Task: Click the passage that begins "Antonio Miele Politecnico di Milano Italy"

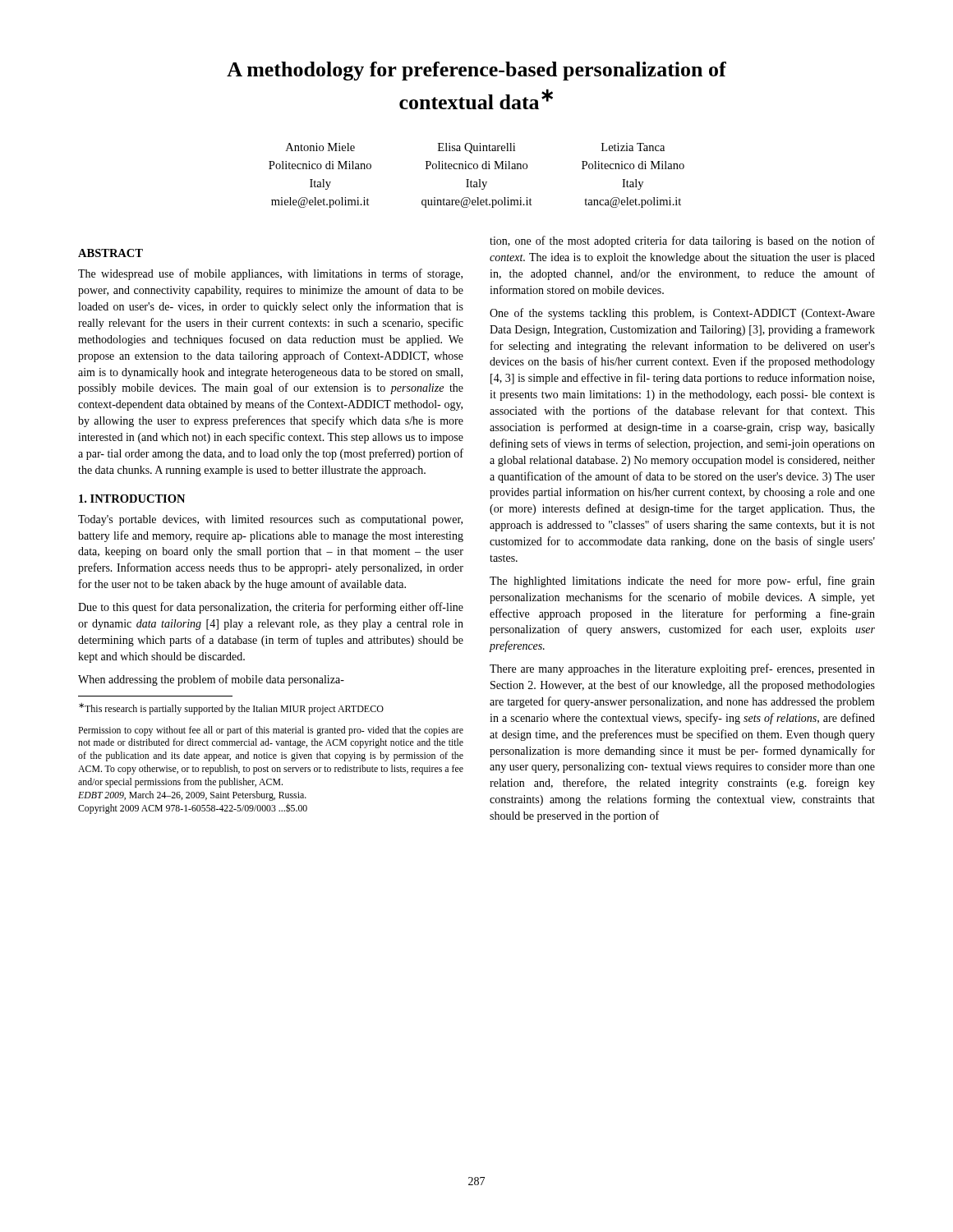Action: coord(476,175)
